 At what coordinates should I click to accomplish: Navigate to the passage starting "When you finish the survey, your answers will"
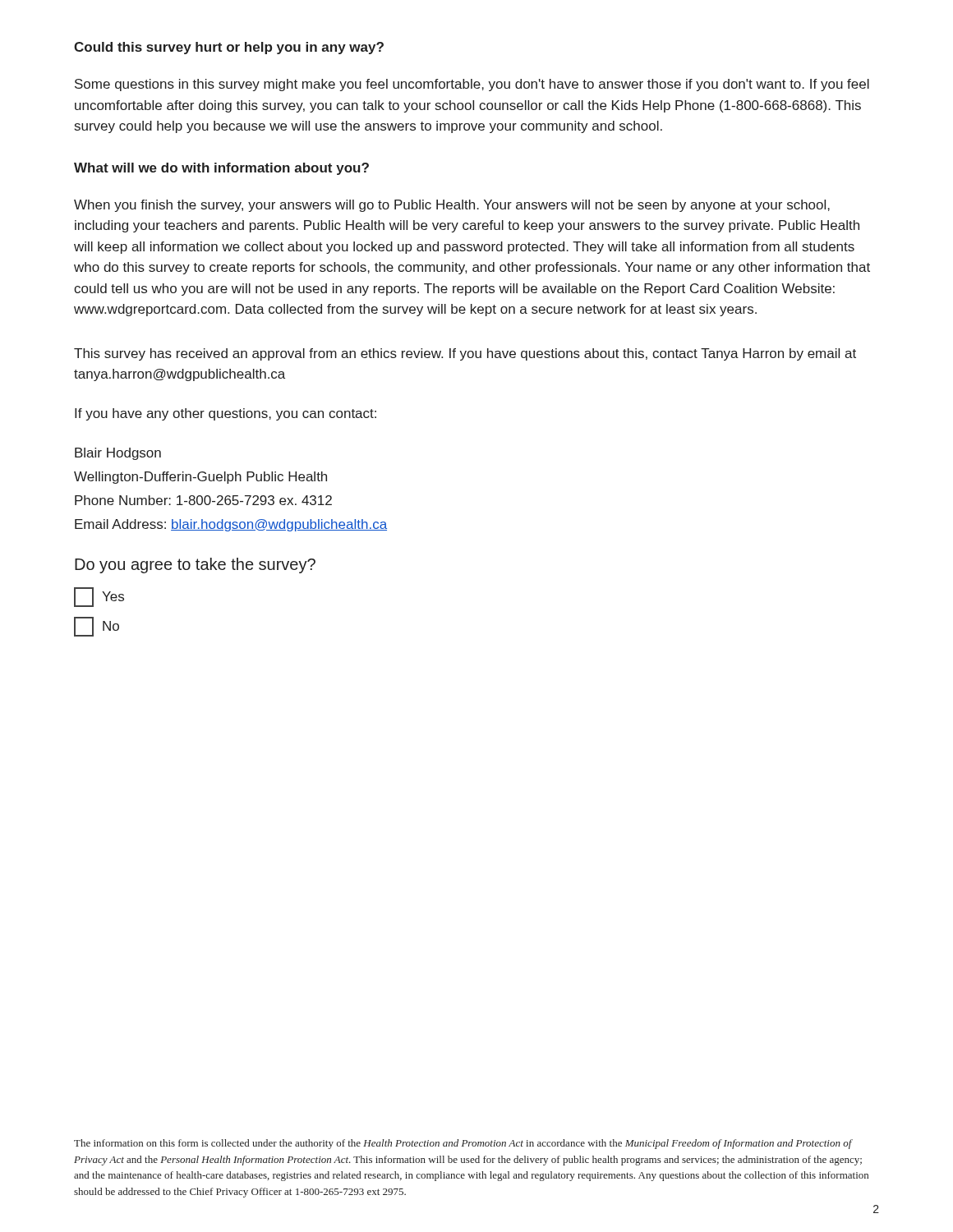click(x=476, y=257)
